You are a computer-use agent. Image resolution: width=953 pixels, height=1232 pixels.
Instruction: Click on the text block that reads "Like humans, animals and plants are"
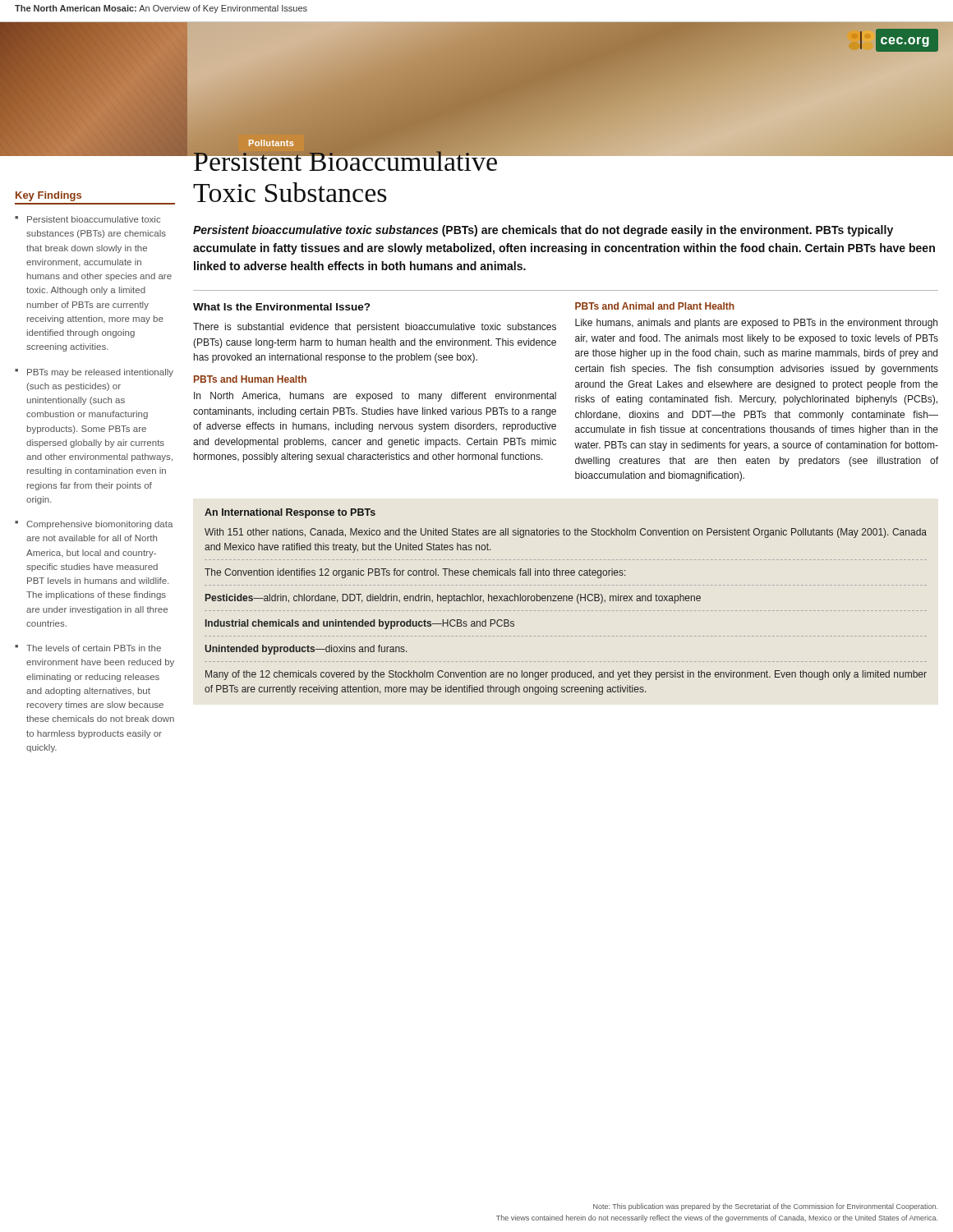(756, 399)
